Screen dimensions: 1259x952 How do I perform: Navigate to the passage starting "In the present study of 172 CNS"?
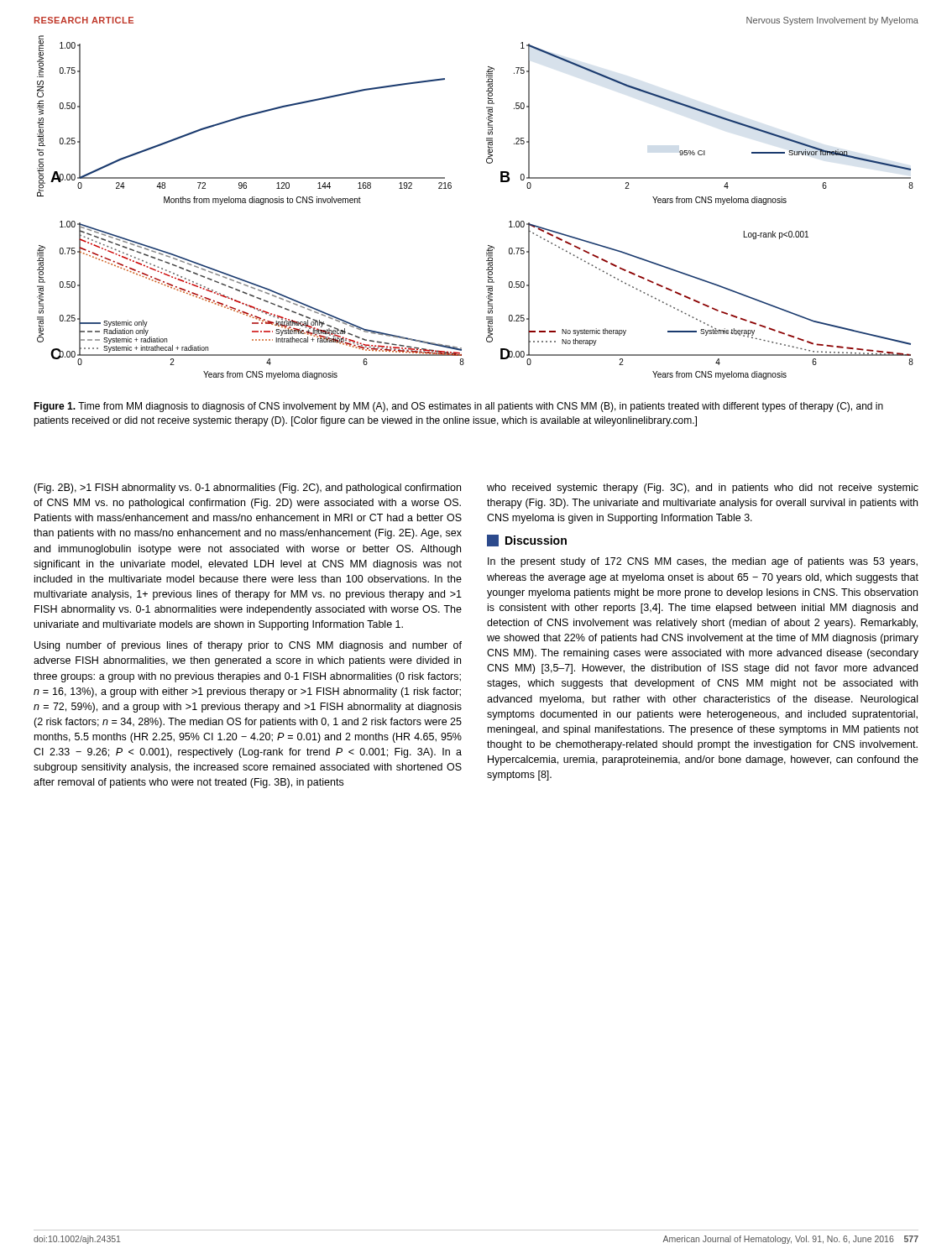pos(703,668)
